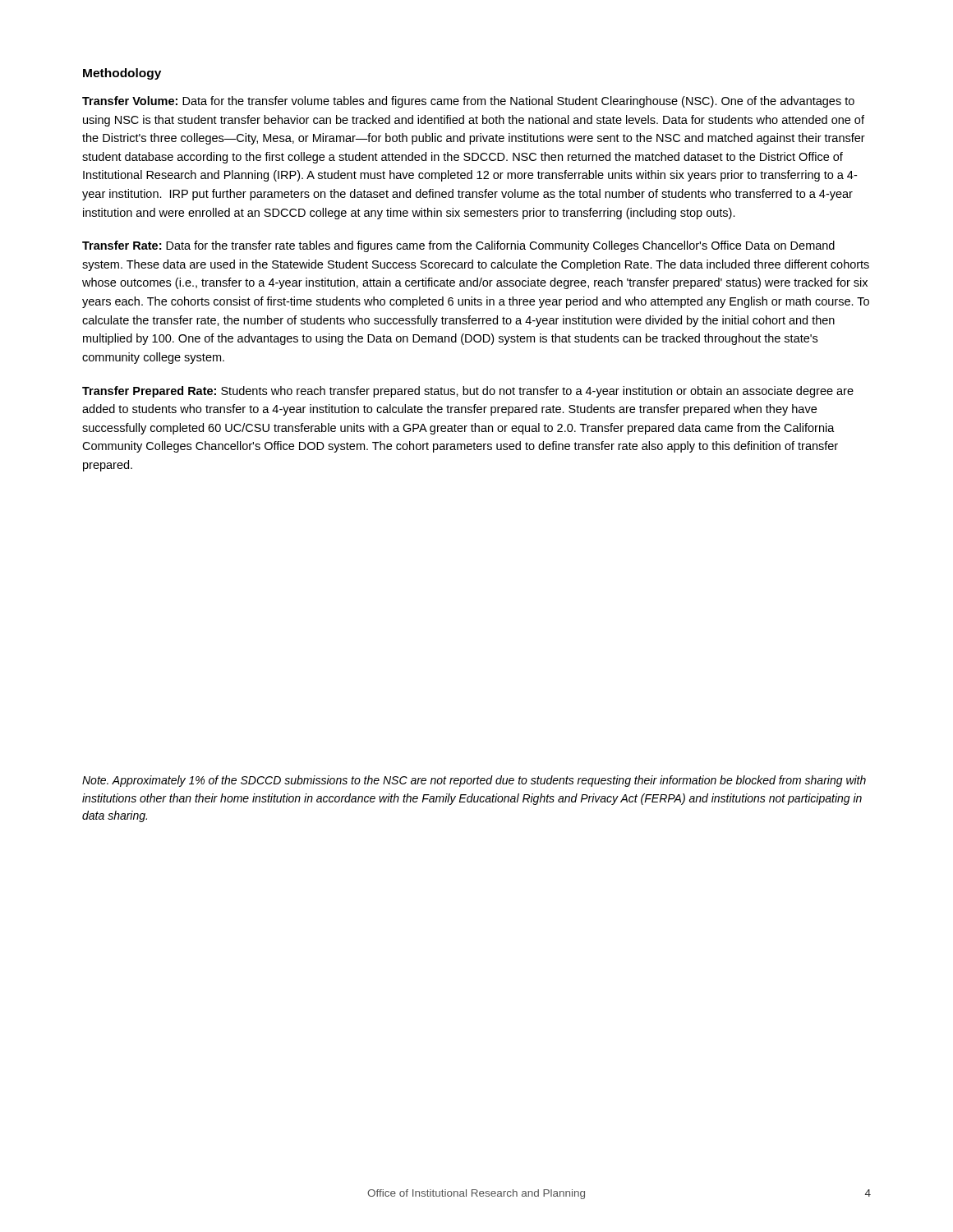Image resolution: width=953 pixels, height=1232 pixels.
Task: Locate the text block that reads "Transfer Rate: Data for the transfer"
Action: tap(476, 302)
